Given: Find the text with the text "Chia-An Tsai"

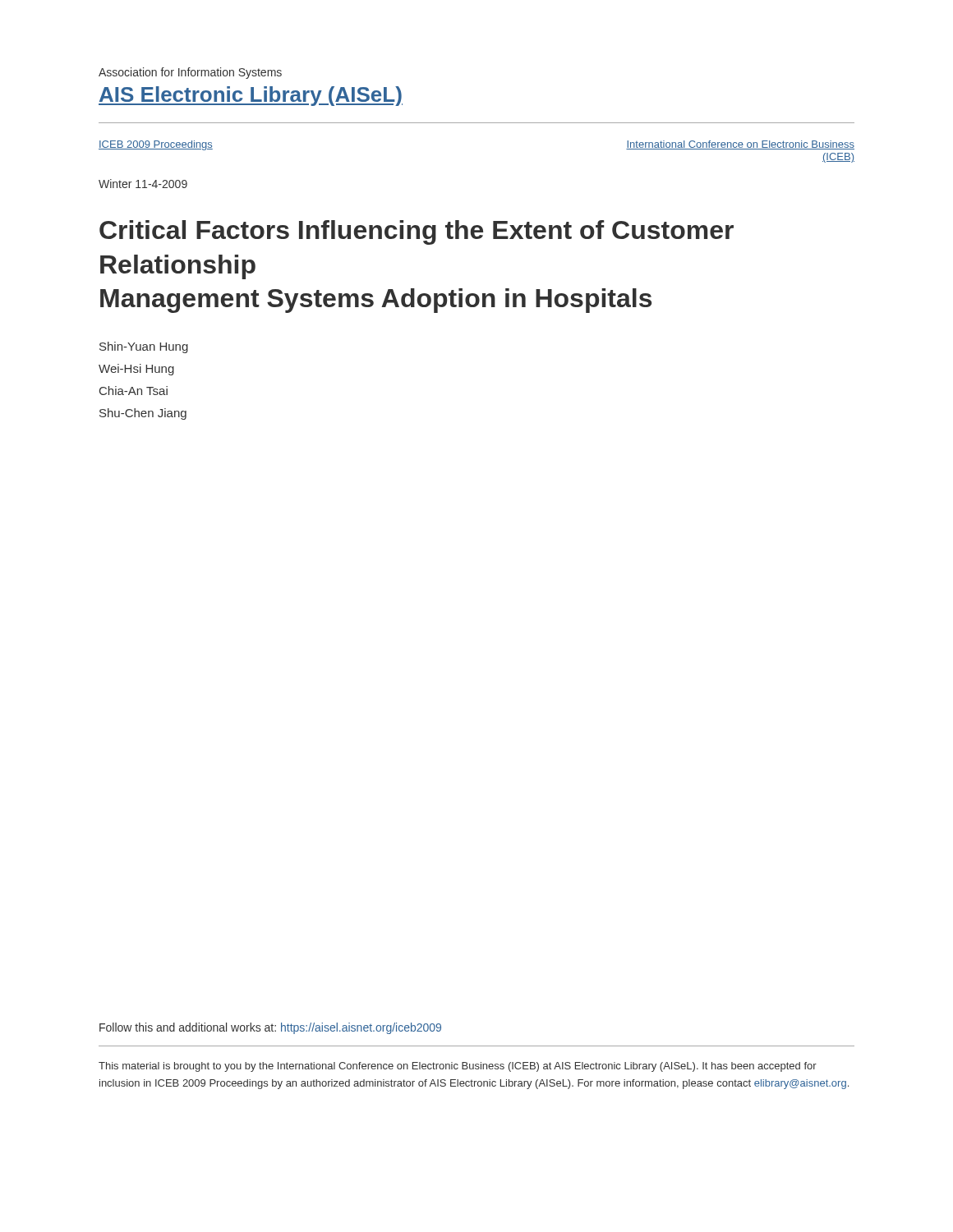Looking at the screenshot, I should pyautogui.click(x=133, y=390).
